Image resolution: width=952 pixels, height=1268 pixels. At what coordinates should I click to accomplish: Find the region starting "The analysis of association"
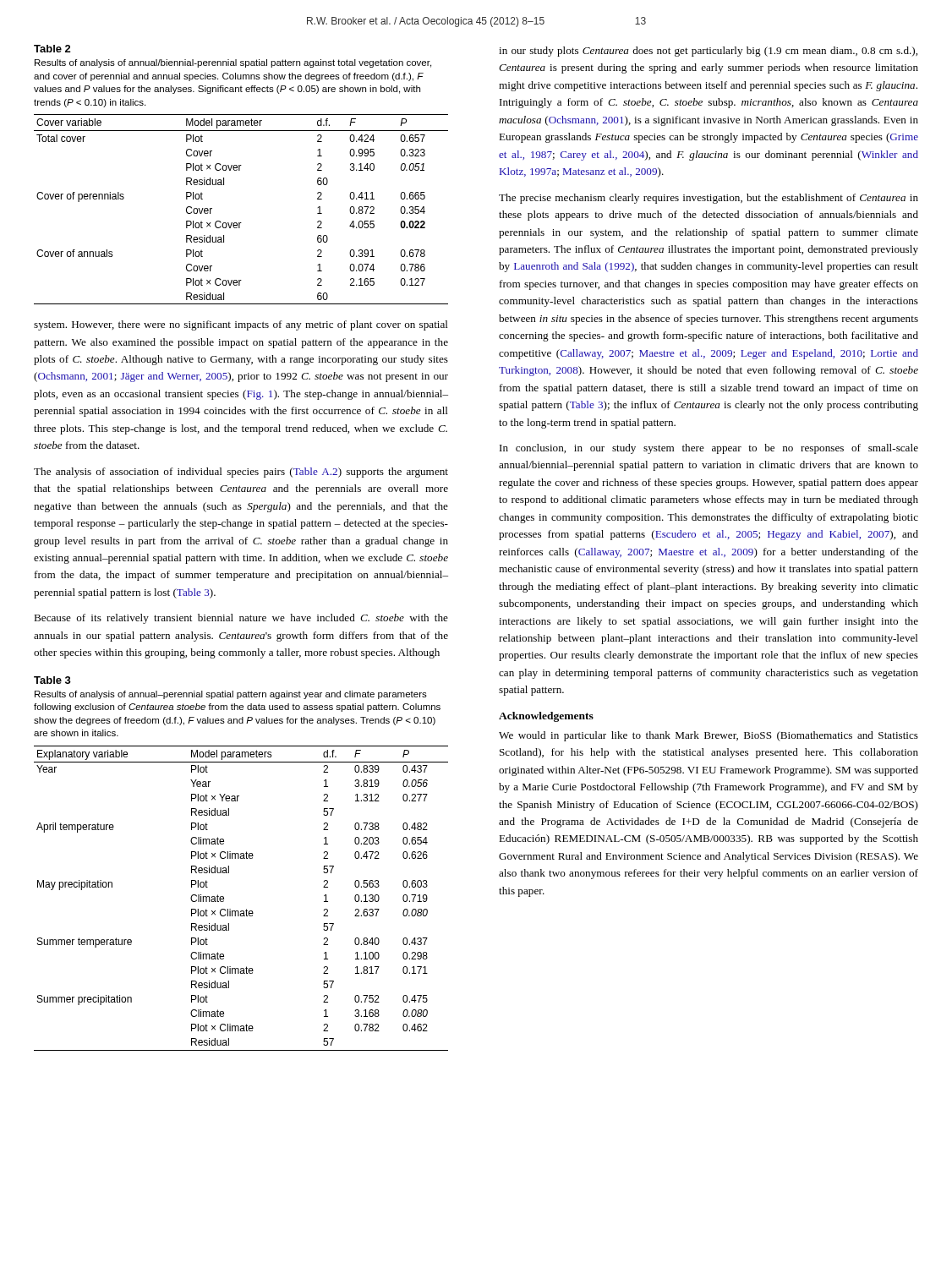coord(241,532)
